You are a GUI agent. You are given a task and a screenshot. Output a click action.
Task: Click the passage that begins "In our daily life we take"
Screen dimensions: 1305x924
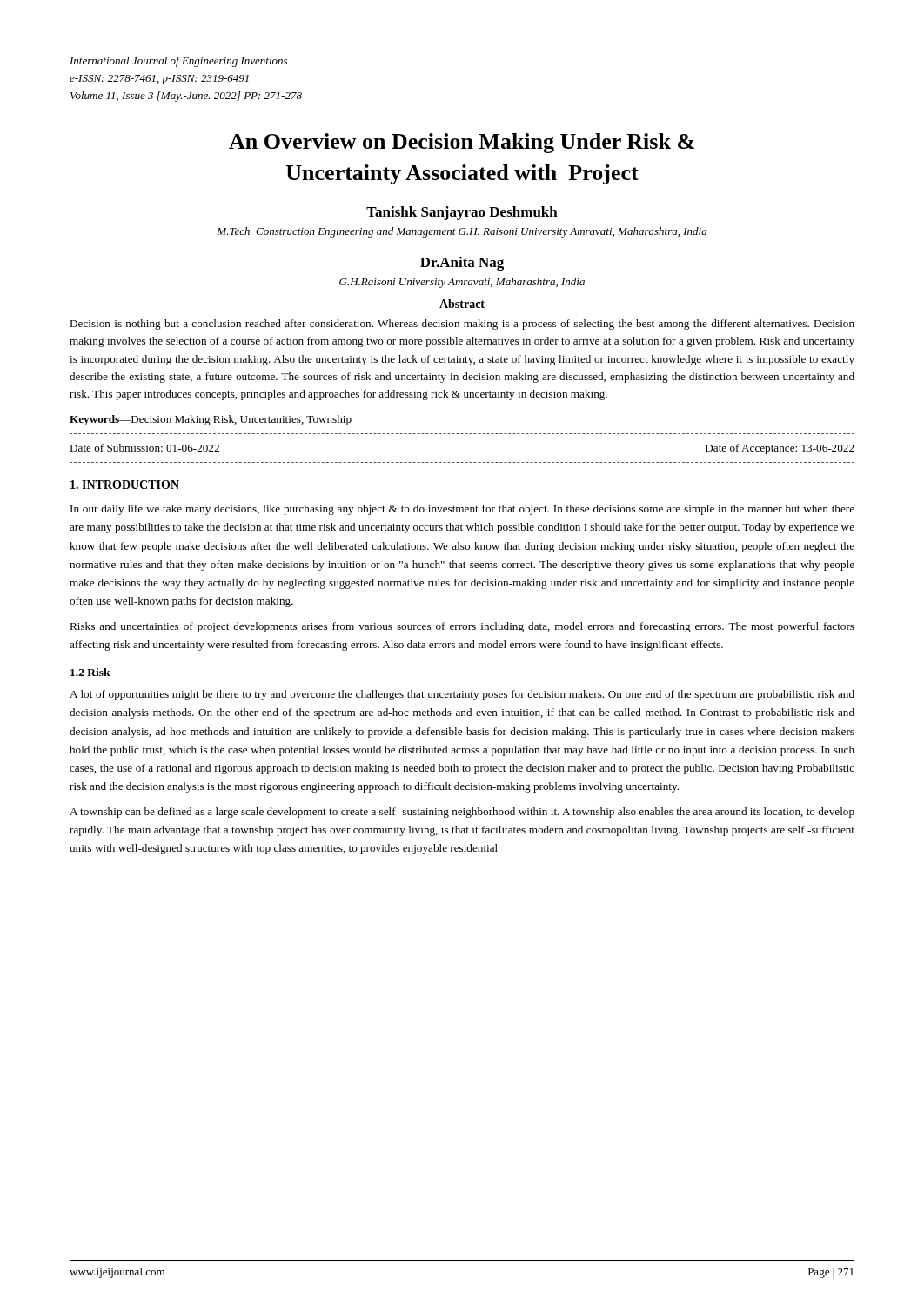tap(462, 555)
